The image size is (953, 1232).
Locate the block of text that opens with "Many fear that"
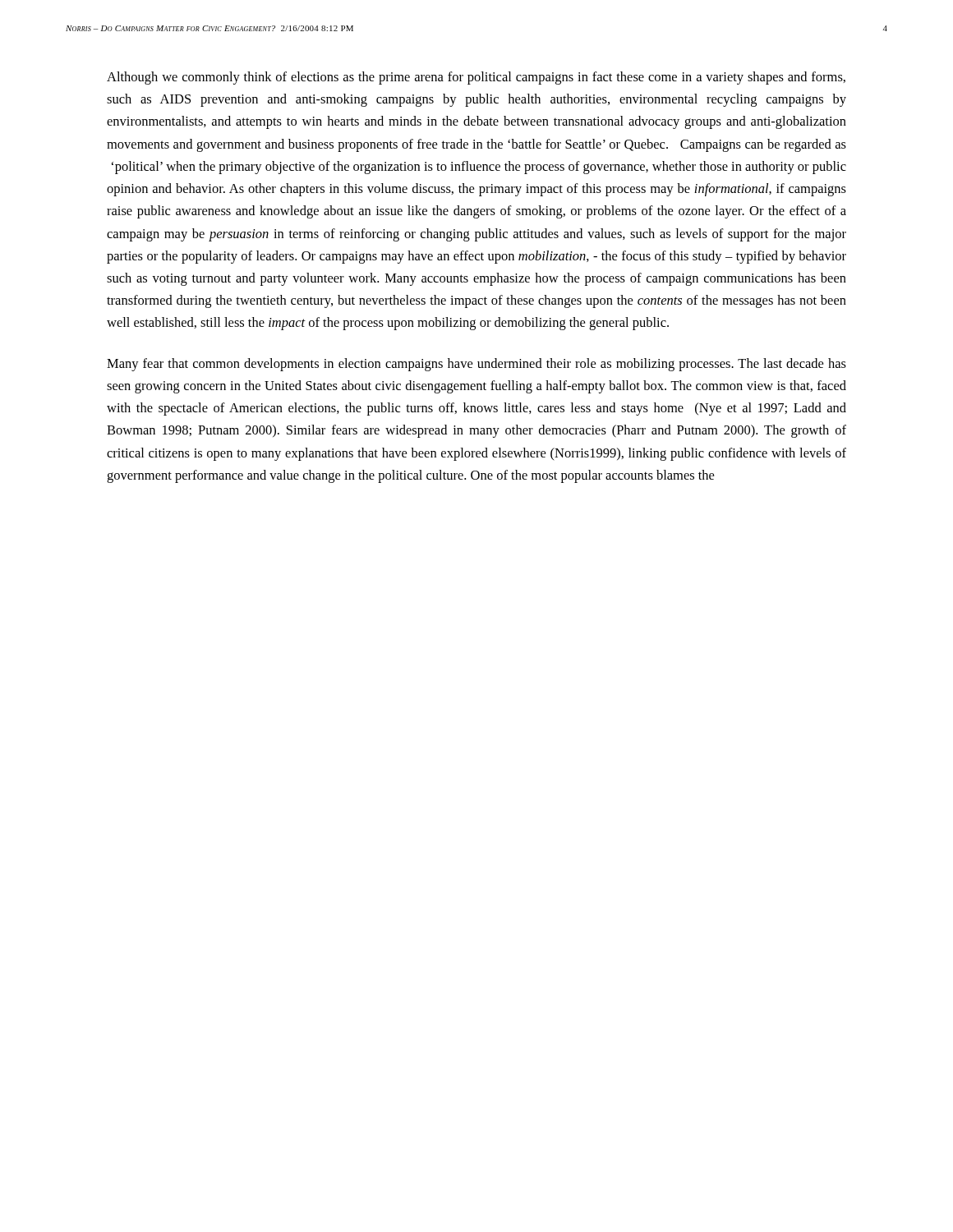point(476,419)
